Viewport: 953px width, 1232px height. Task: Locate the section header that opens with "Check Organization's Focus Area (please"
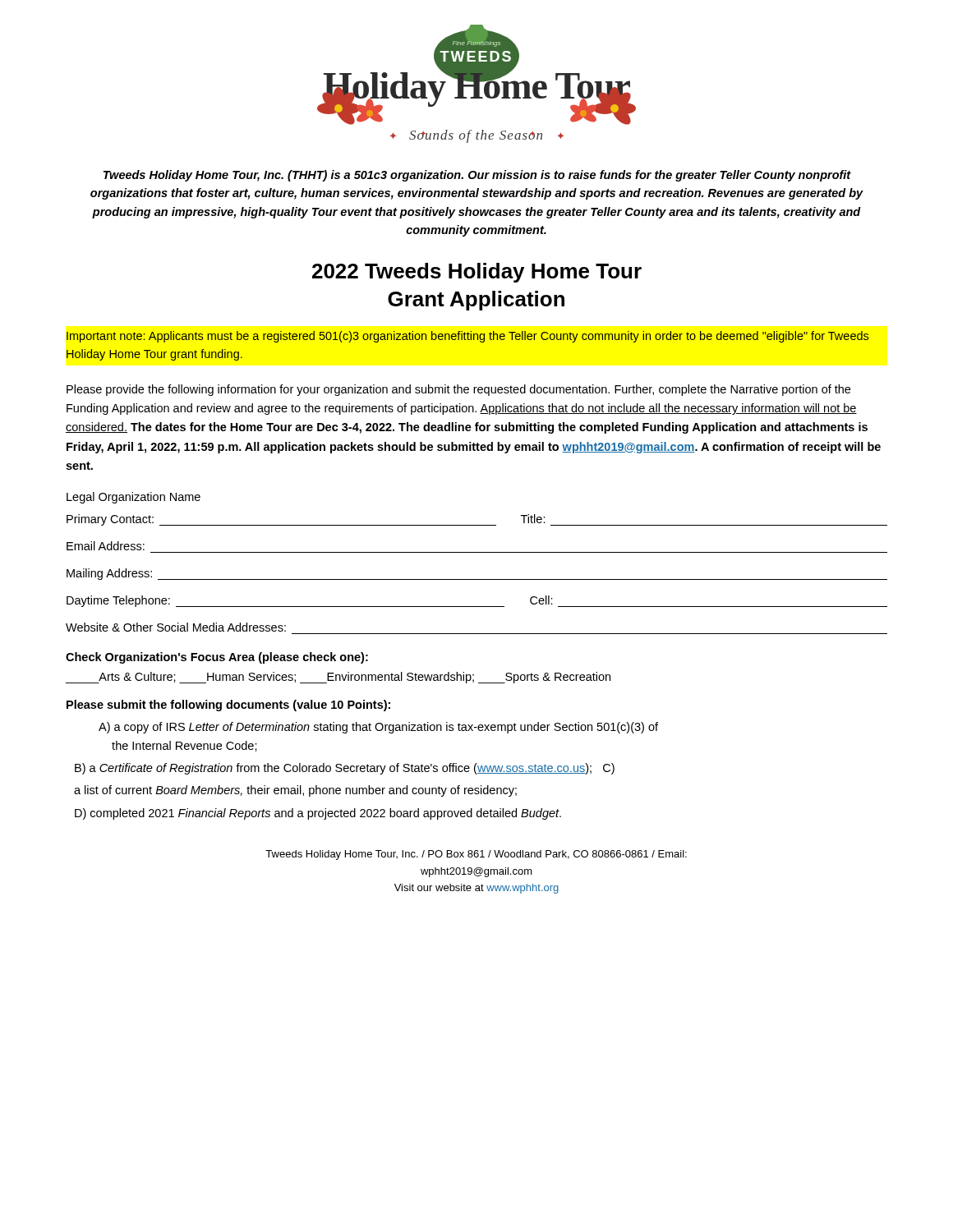click(217, 657)
